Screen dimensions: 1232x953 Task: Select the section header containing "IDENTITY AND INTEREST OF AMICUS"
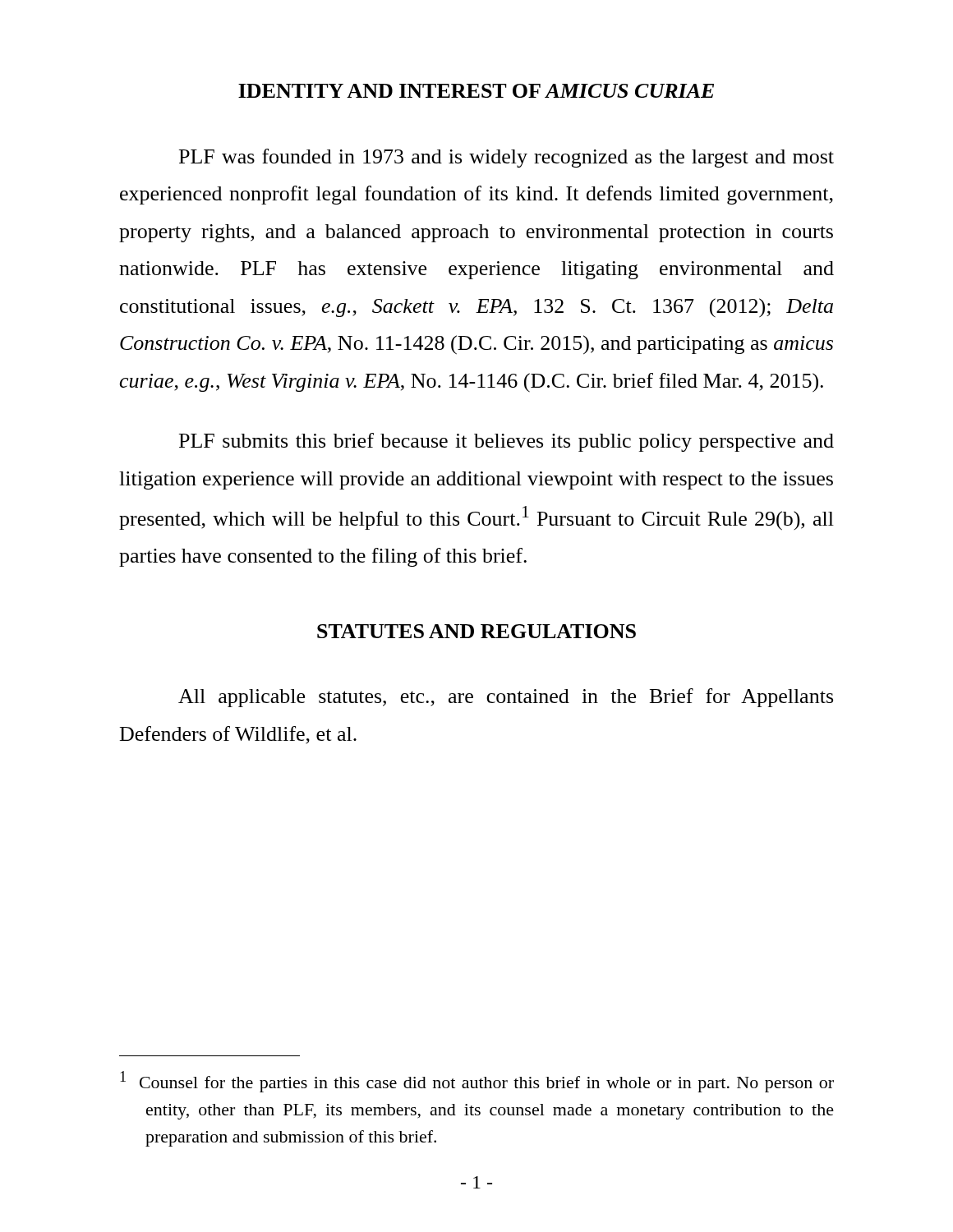tap(476, 91)
